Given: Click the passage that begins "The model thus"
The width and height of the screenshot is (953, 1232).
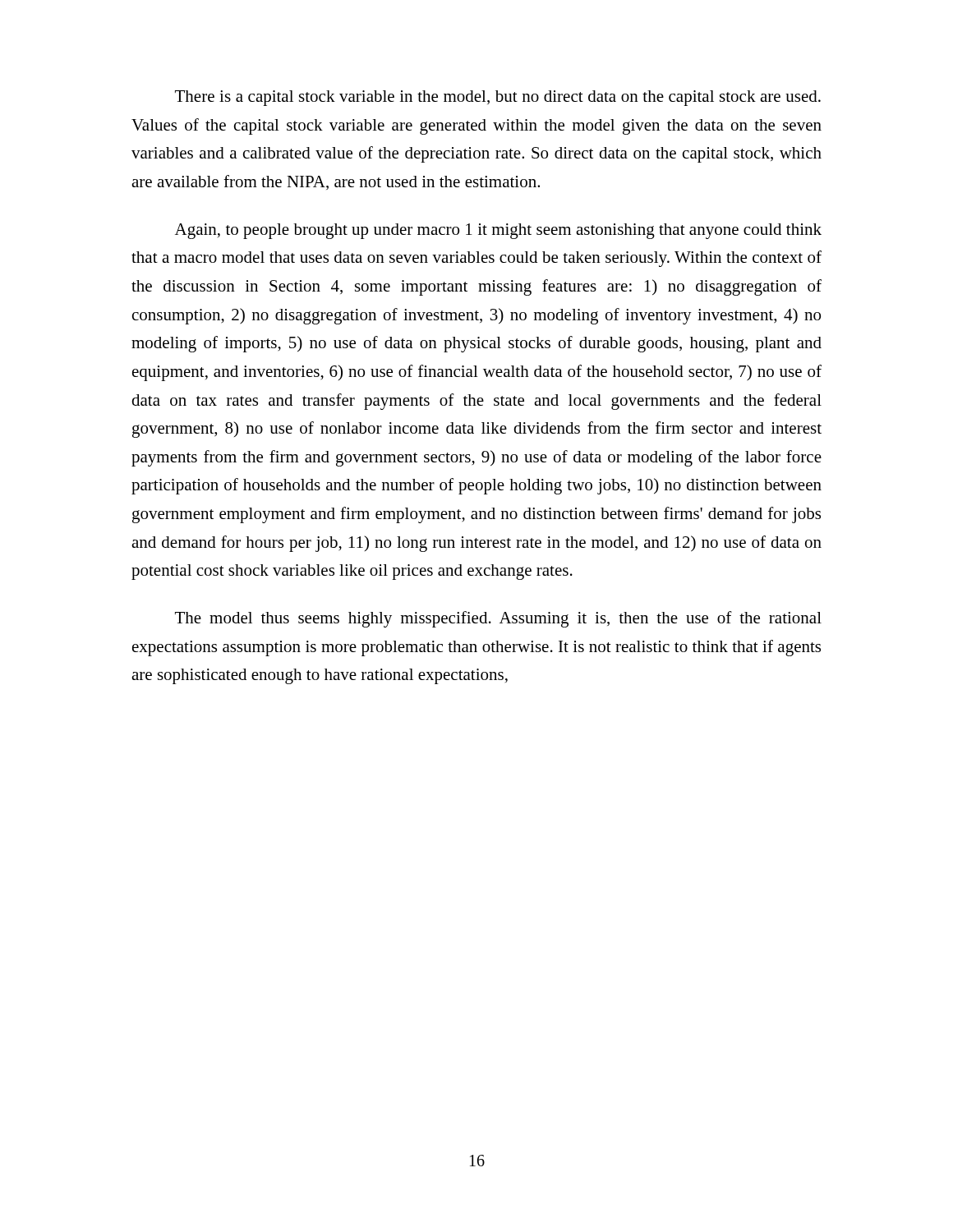Looking at the screenshot, I should click(476, 646).
